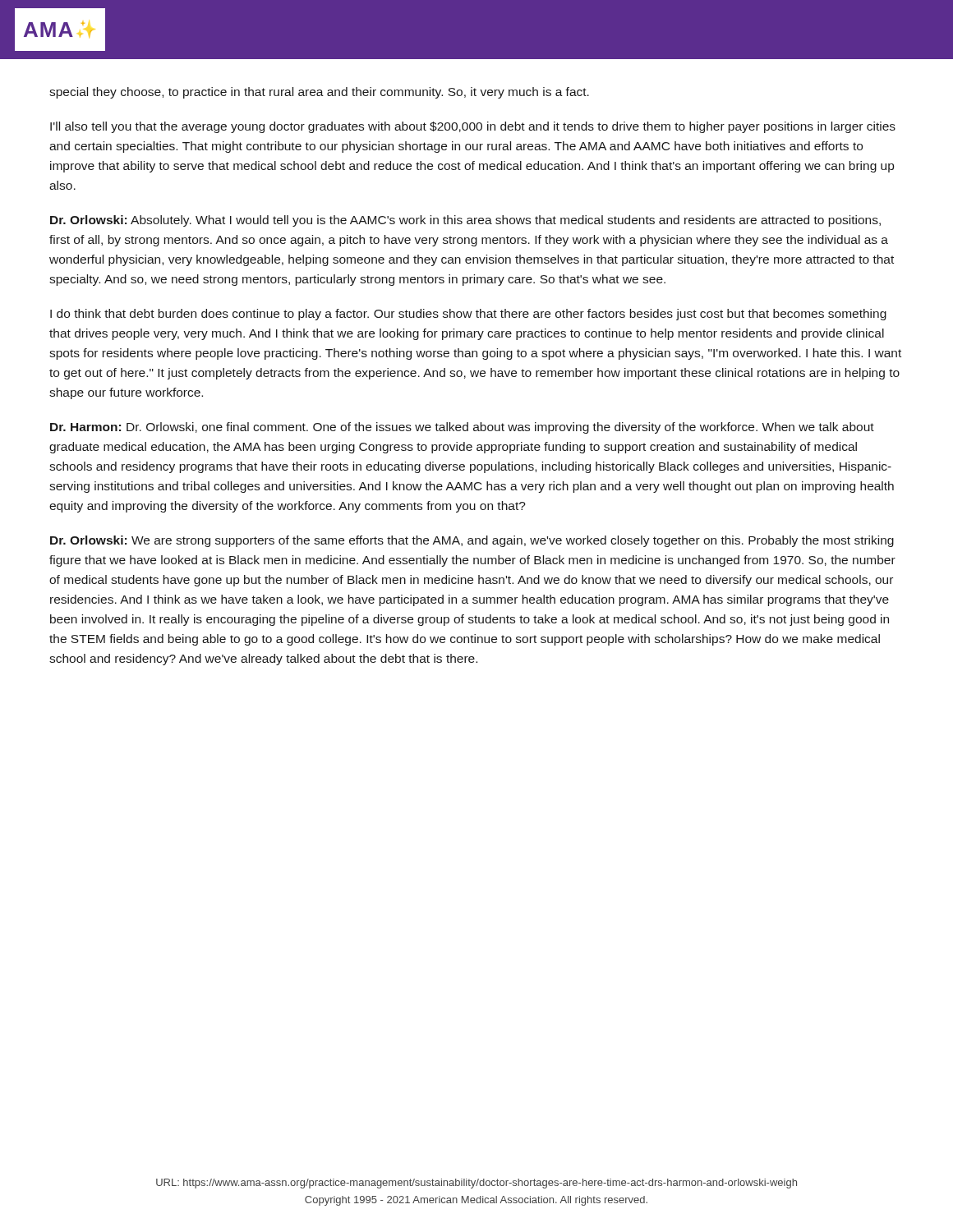Click on the text block with the text "Dr. Harmon: Dr."
This screenshot has height=1232, width=953.
472,466
